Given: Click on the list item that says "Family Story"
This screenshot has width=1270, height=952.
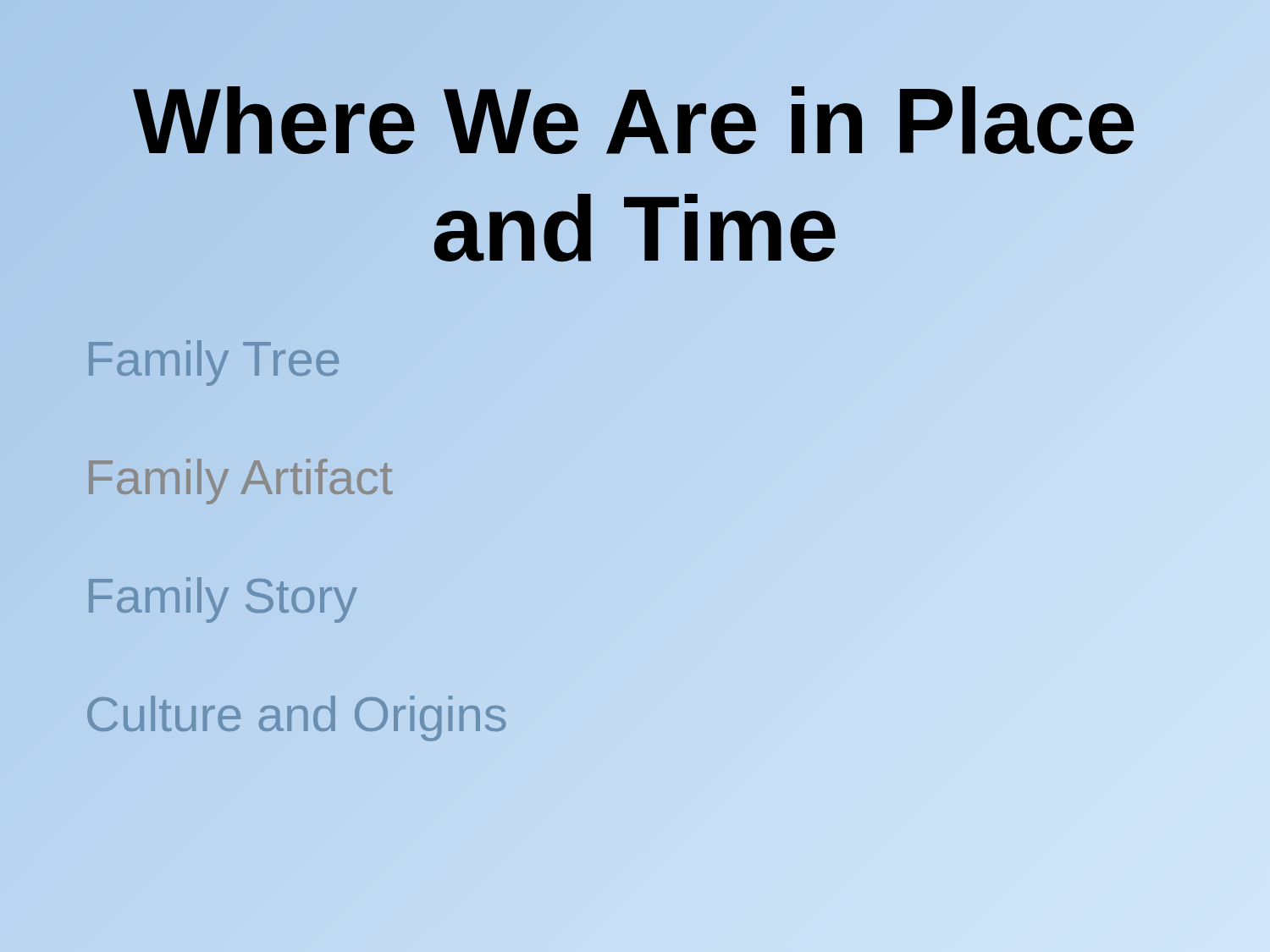Looking at the screenshot, I should (221, 595).
